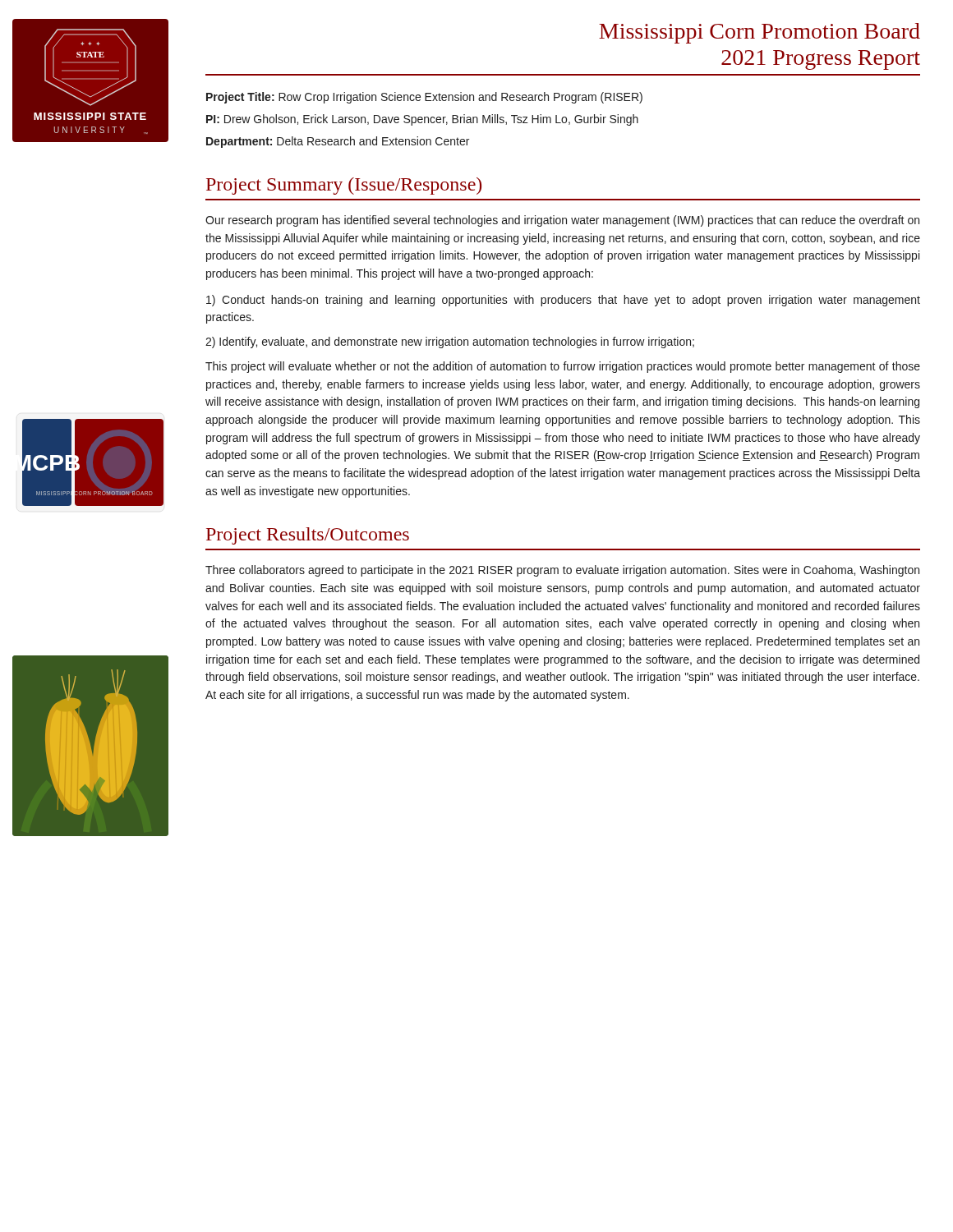Locate the text block containing "Our research program has identified several technologies"
Image resolution: width=953 pixels, height=1232 pixels.
click(563, 247)
